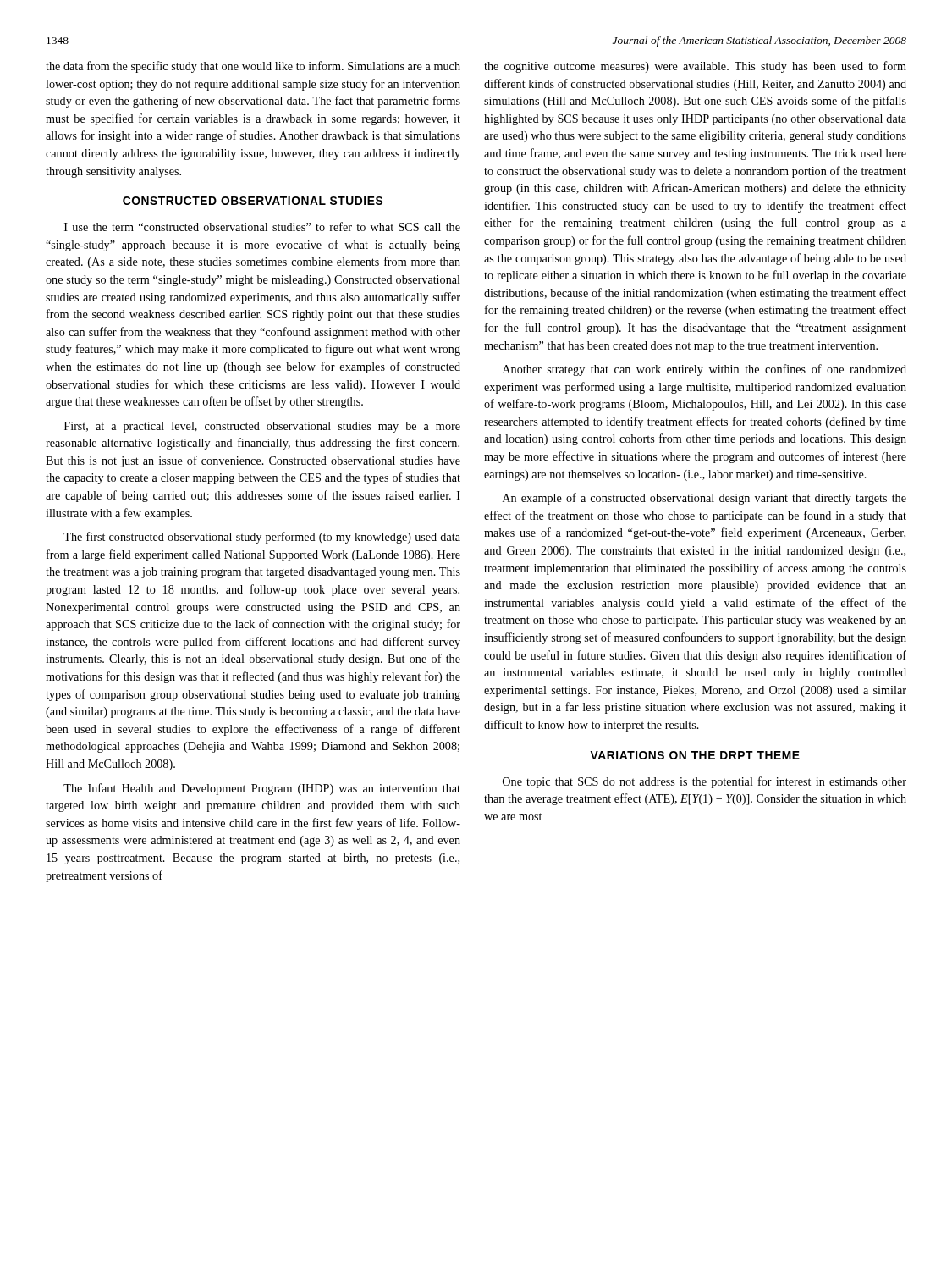Where is the passage that starts "I use the"?

(253, 314)
